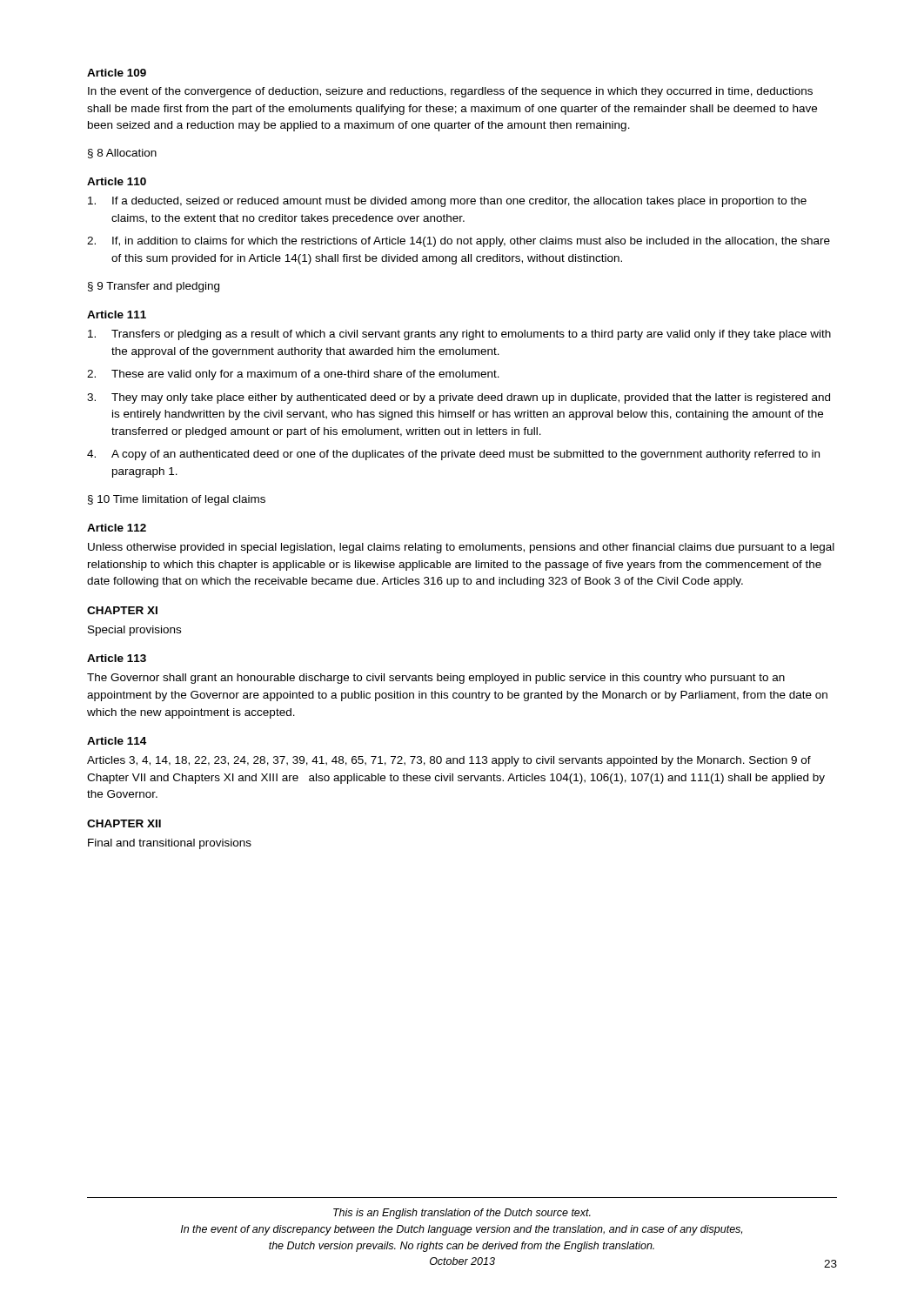
Task: Click on the region starting "3. They may only take place"
Action: point(462,414)
